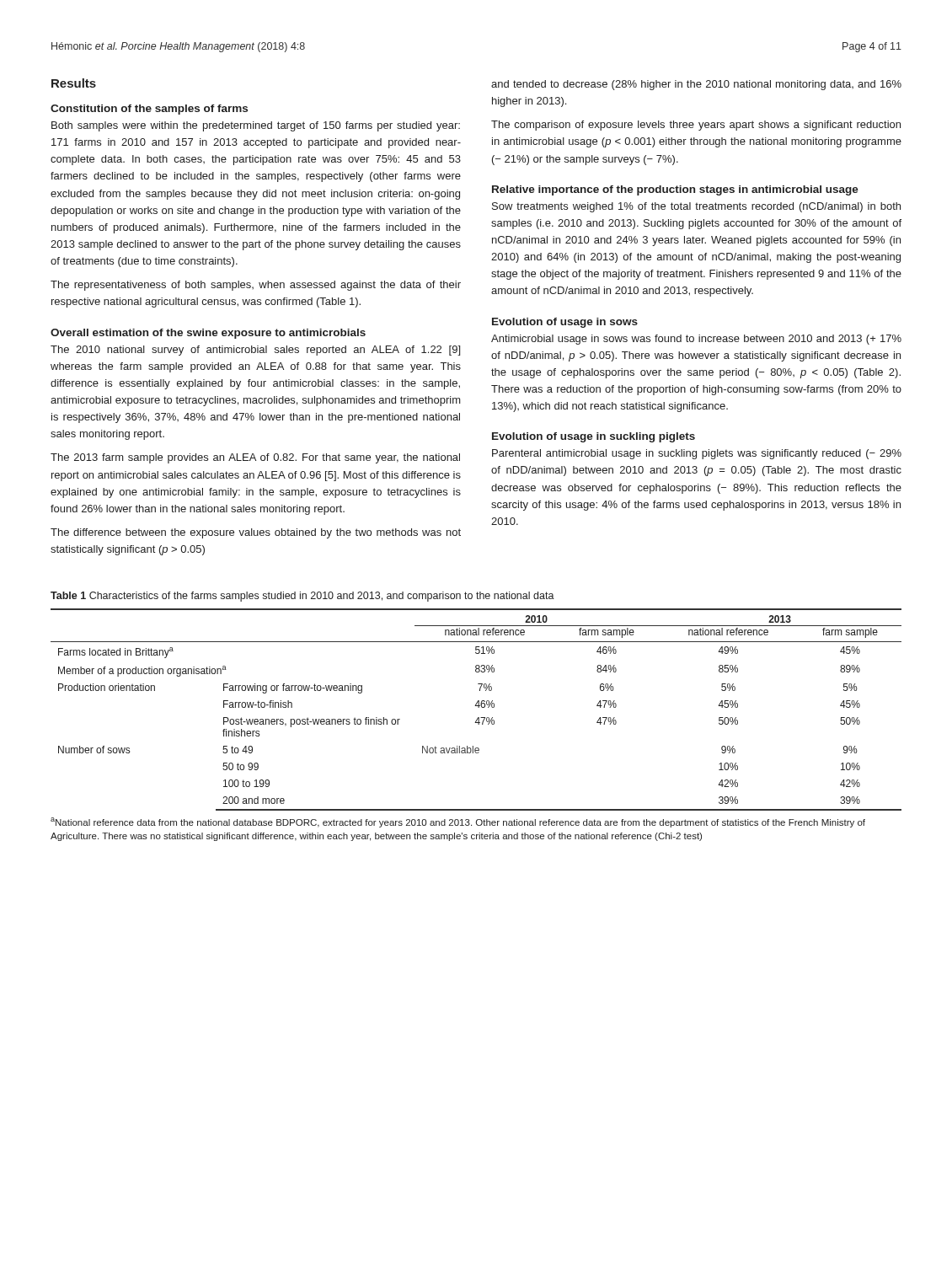
Task: Where is the passage that starts "The 2013 farm sample provides an ALEA"?
Action: [x=256, y=483]
